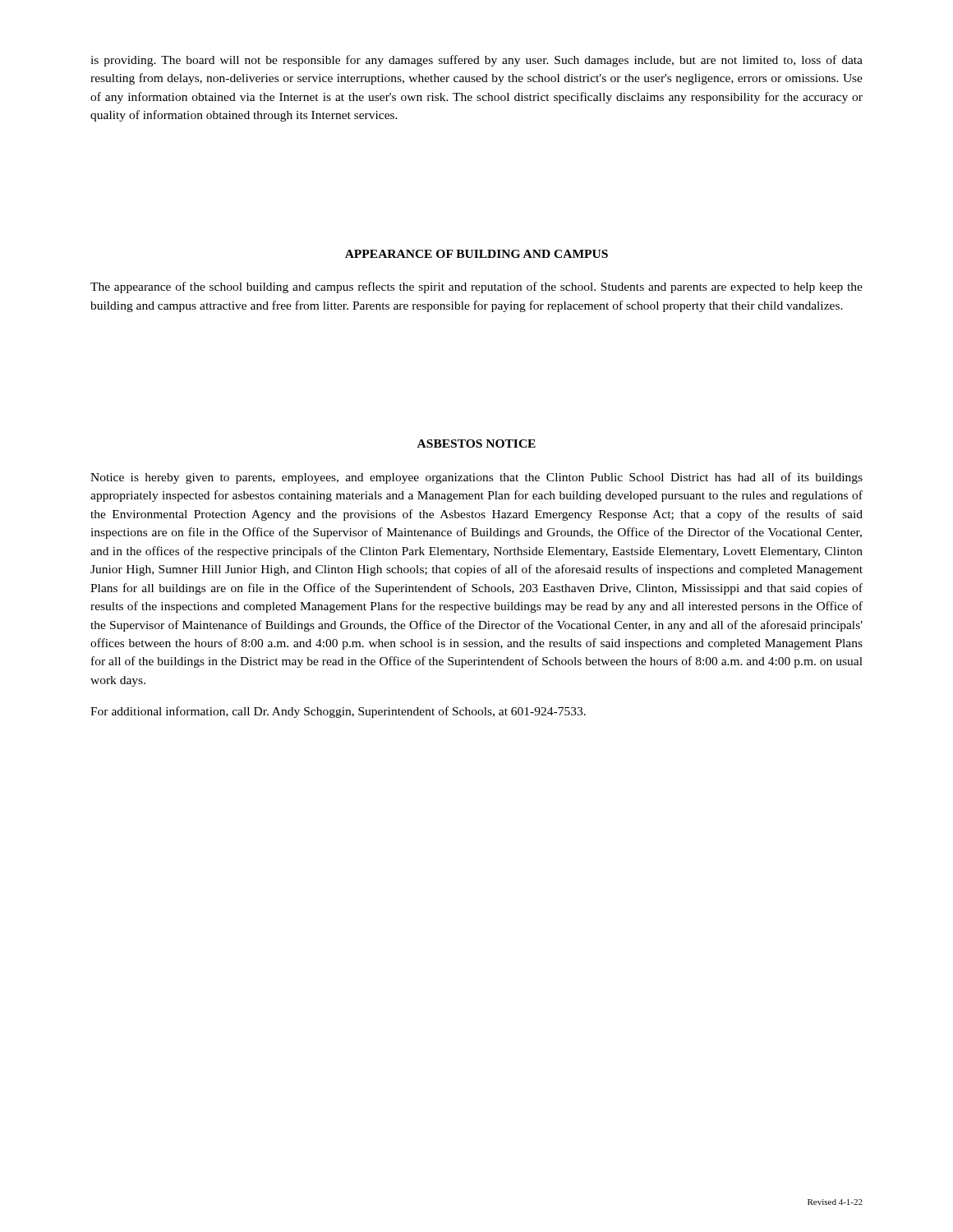Image resolution: width=953 pixels, height=1232 pixels.
Task: Select the element starting "Notice is hereby given to parents,"
Action: pos(476,578)
